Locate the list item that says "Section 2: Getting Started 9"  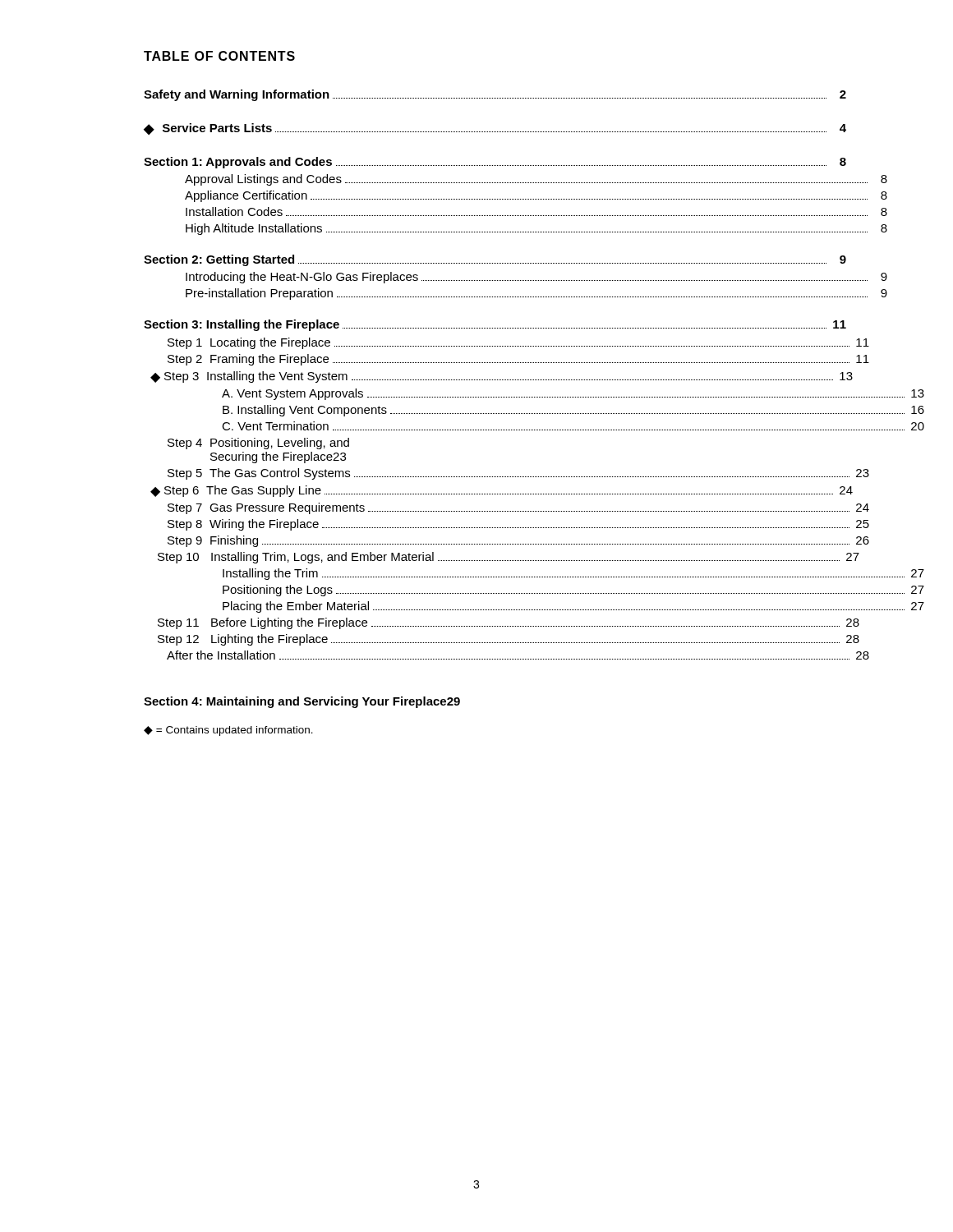click(495, 259)
